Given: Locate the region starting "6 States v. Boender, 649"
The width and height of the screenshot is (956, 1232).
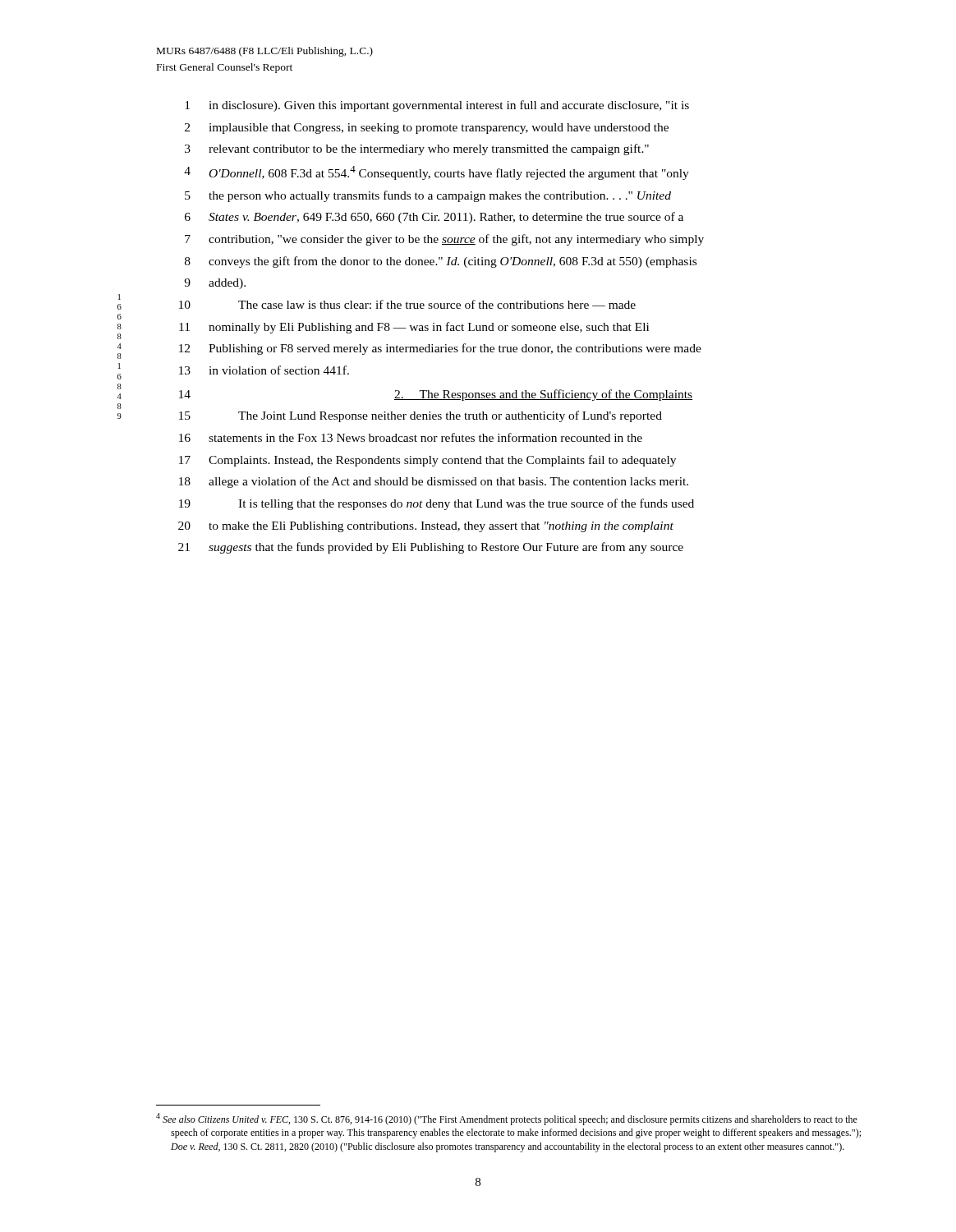Looking at the screenshot, I should (x=517, y=217).
